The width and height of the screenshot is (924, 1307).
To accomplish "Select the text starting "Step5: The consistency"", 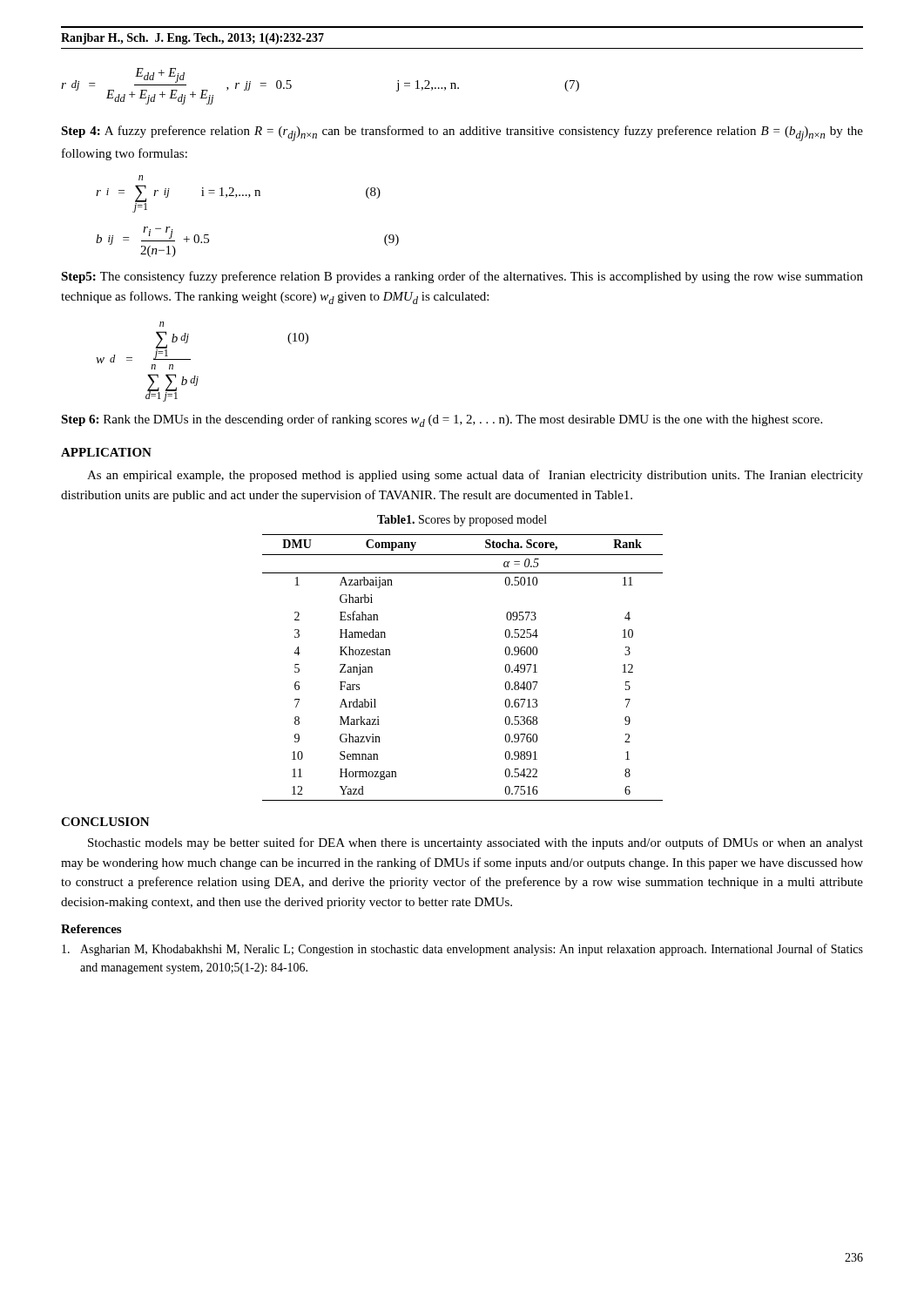I will tap(462, 288).
